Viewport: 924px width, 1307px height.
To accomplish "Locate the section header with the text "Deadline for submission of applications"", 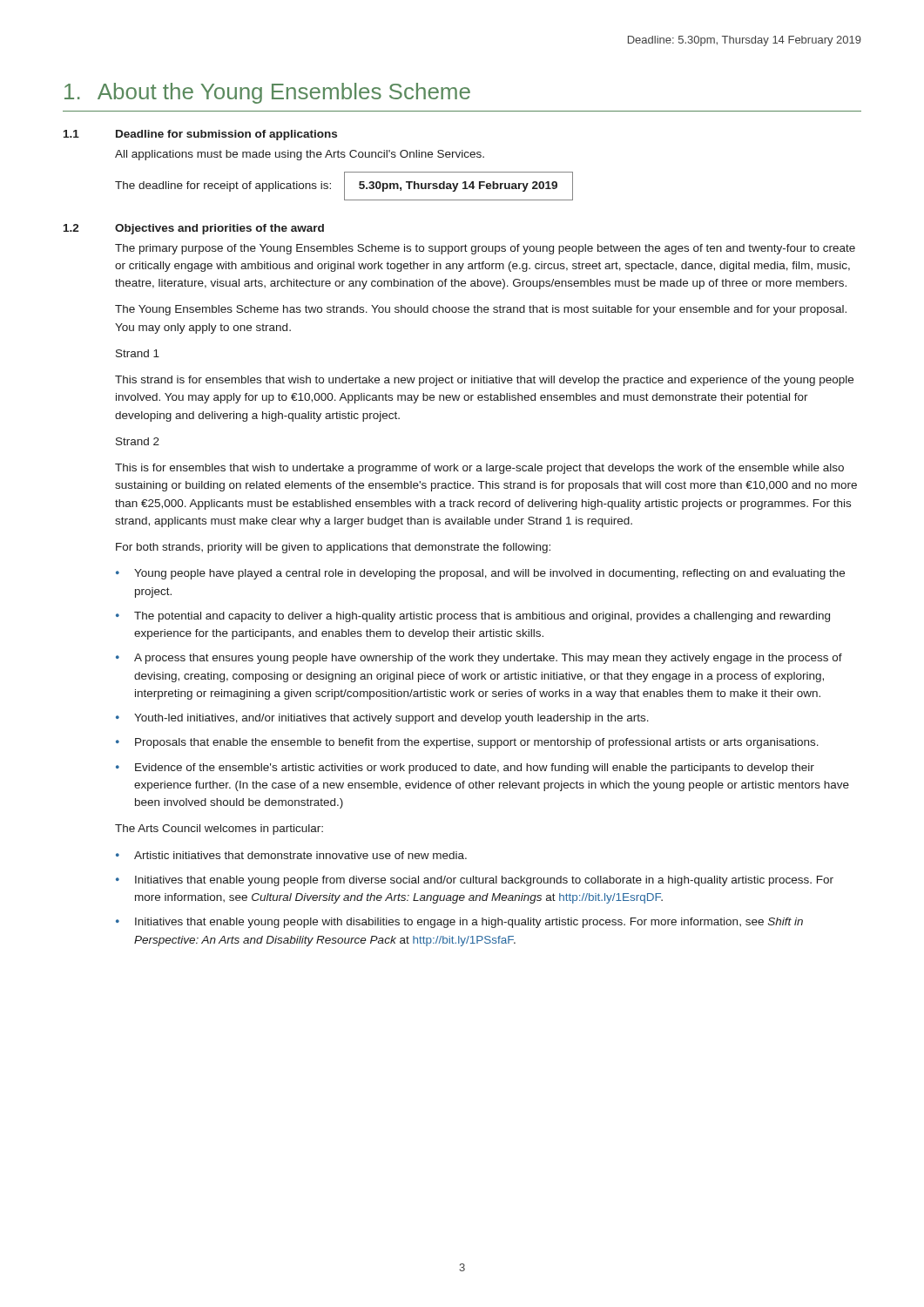I will point(226,134).
